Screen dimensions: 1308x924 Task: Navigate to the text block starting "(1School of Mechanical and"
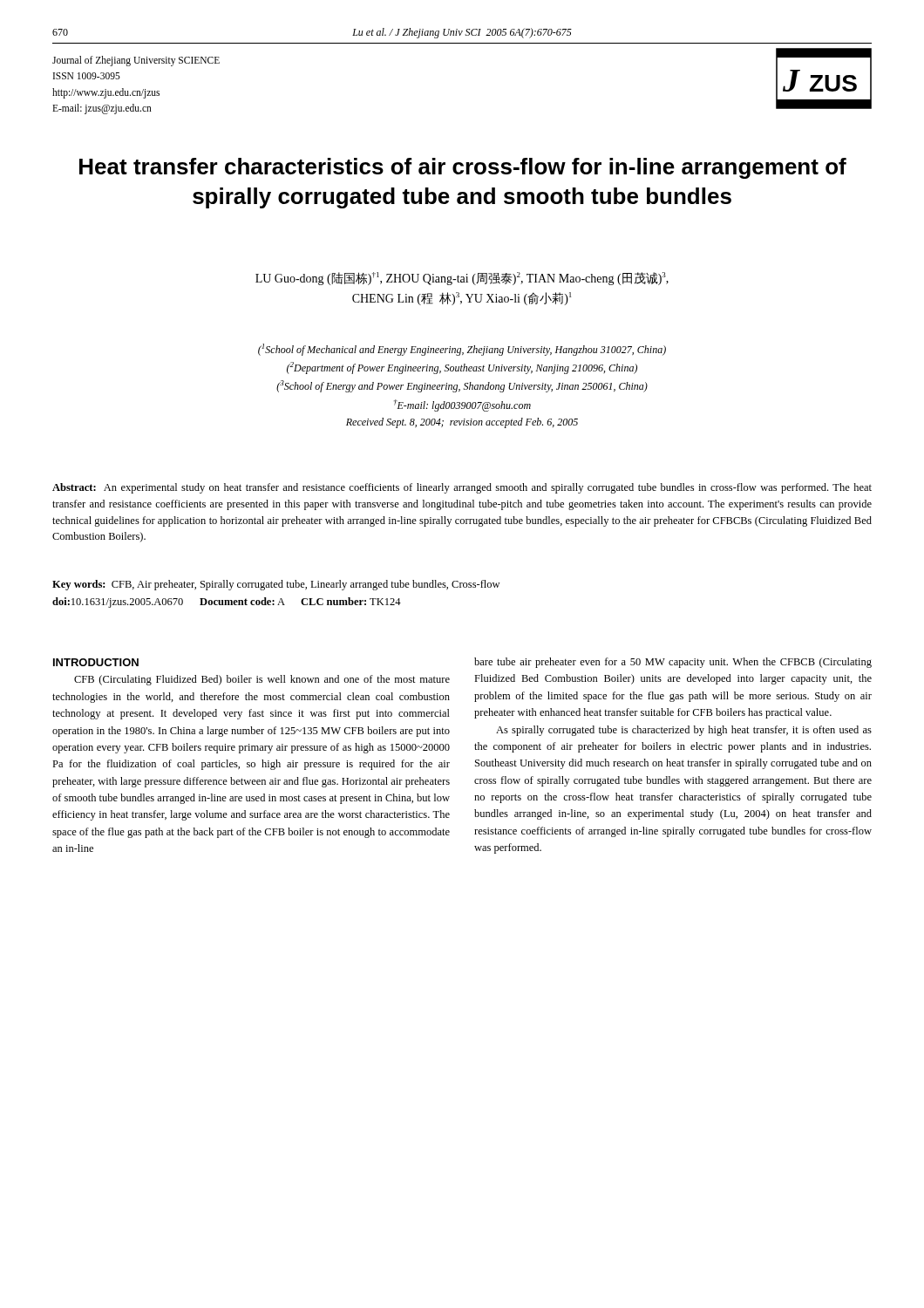point(462,385)
